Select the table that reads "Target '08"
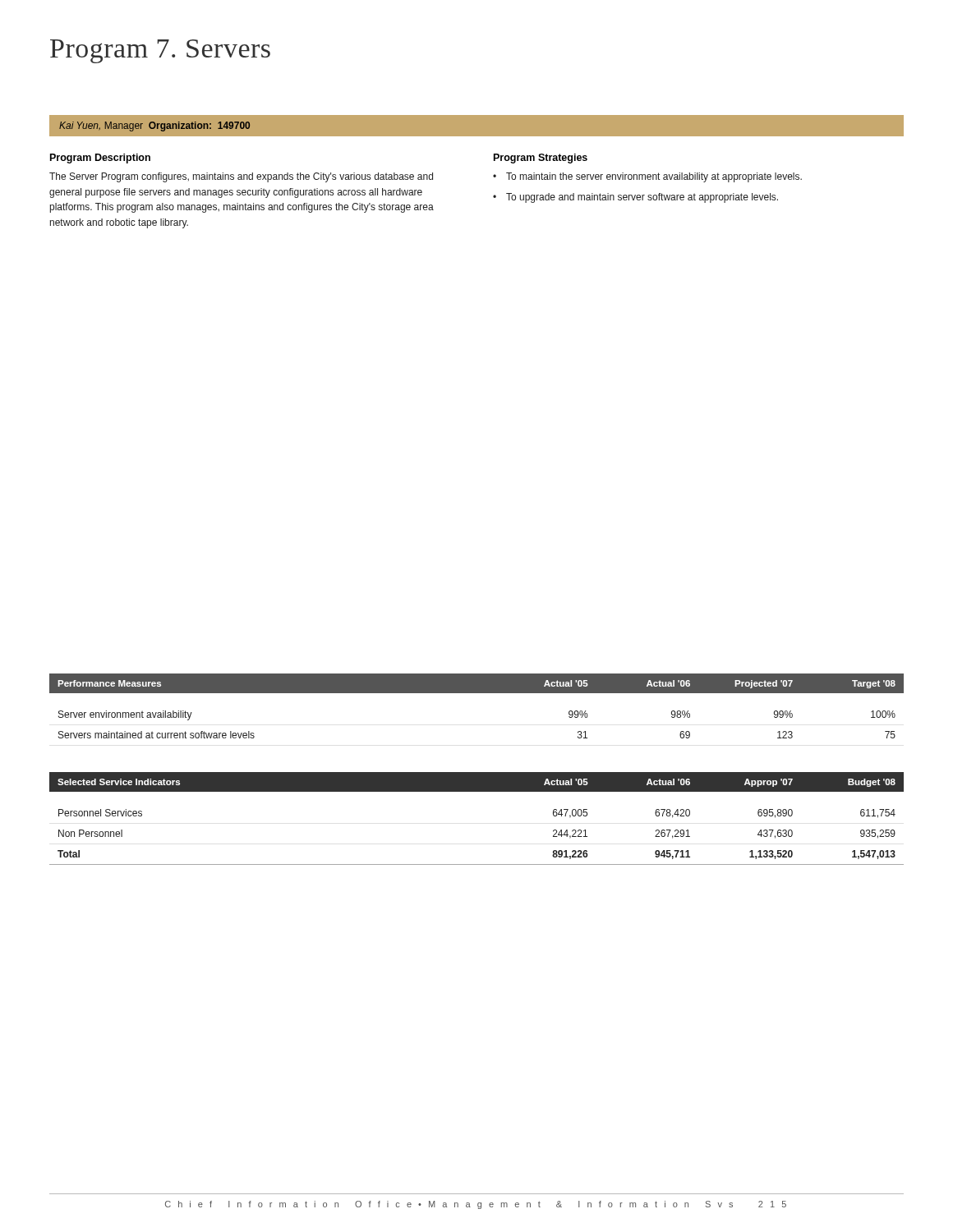Image resolution: width=953 pixels, height=1232 pixels. (x=476, y=715)
